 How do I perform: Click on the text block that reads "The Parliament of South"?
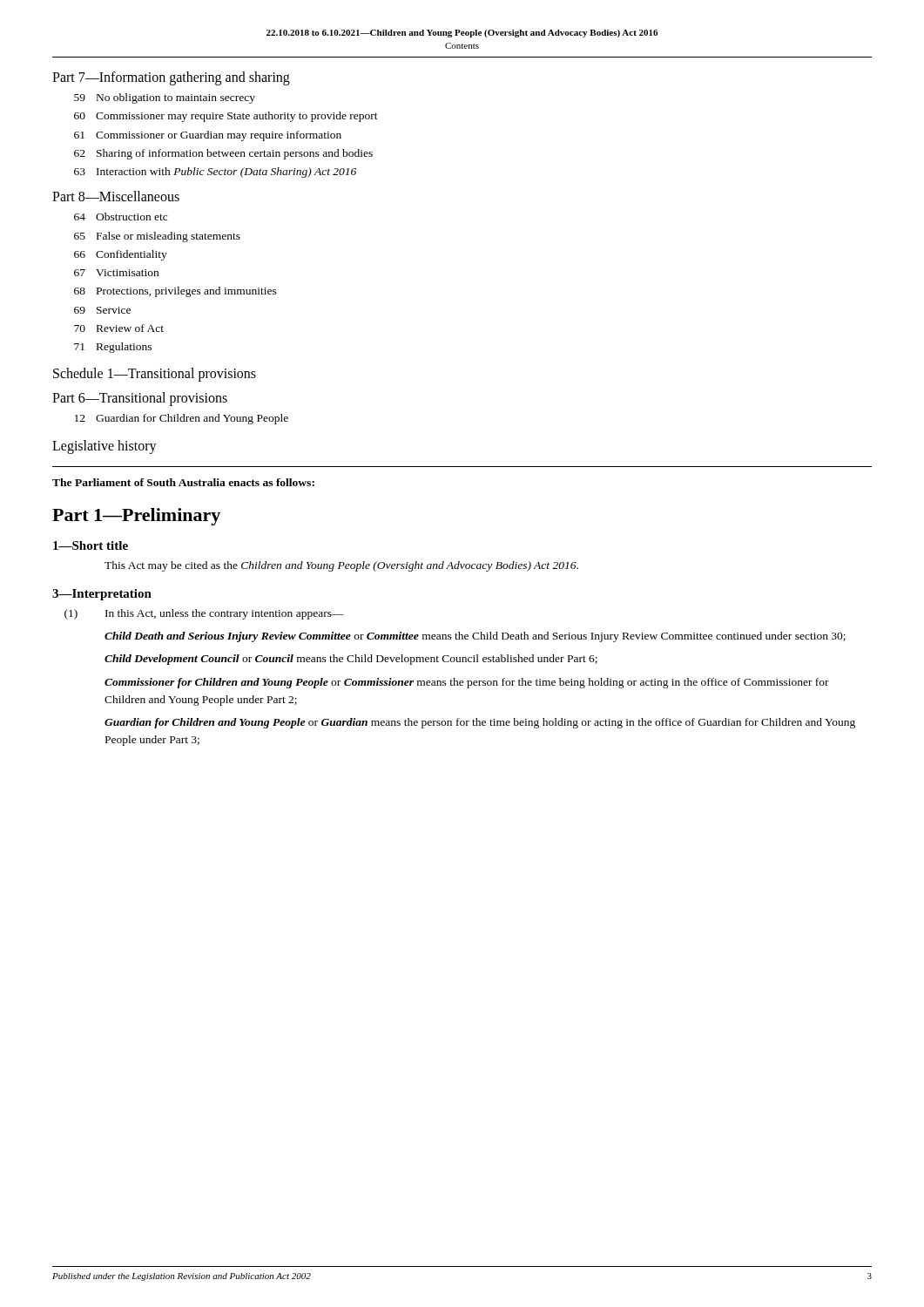tap(184, 482)
